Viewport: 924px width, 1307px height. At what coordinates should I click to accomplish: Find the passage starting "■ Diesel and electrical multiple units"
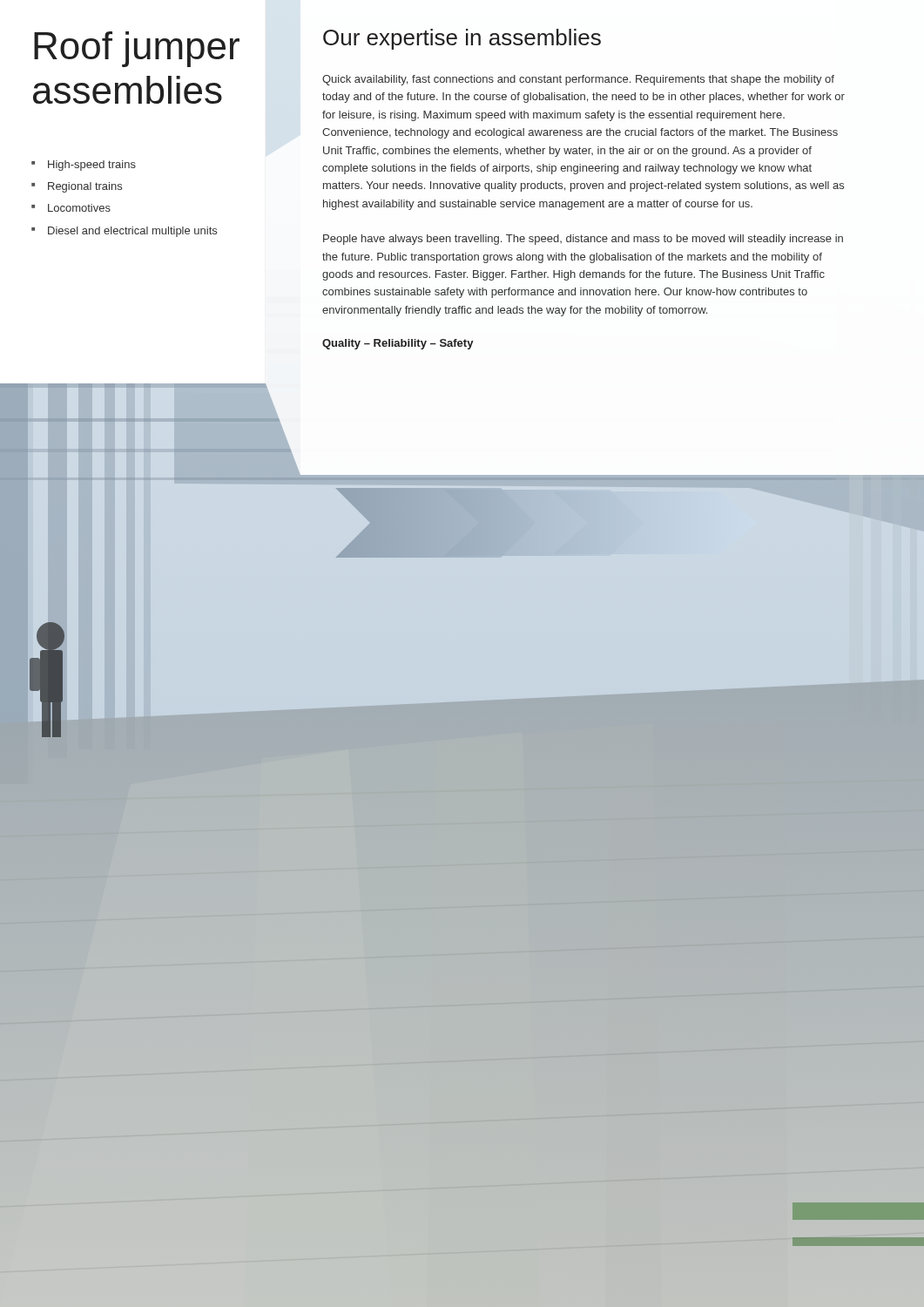click(x=124, y=230)
